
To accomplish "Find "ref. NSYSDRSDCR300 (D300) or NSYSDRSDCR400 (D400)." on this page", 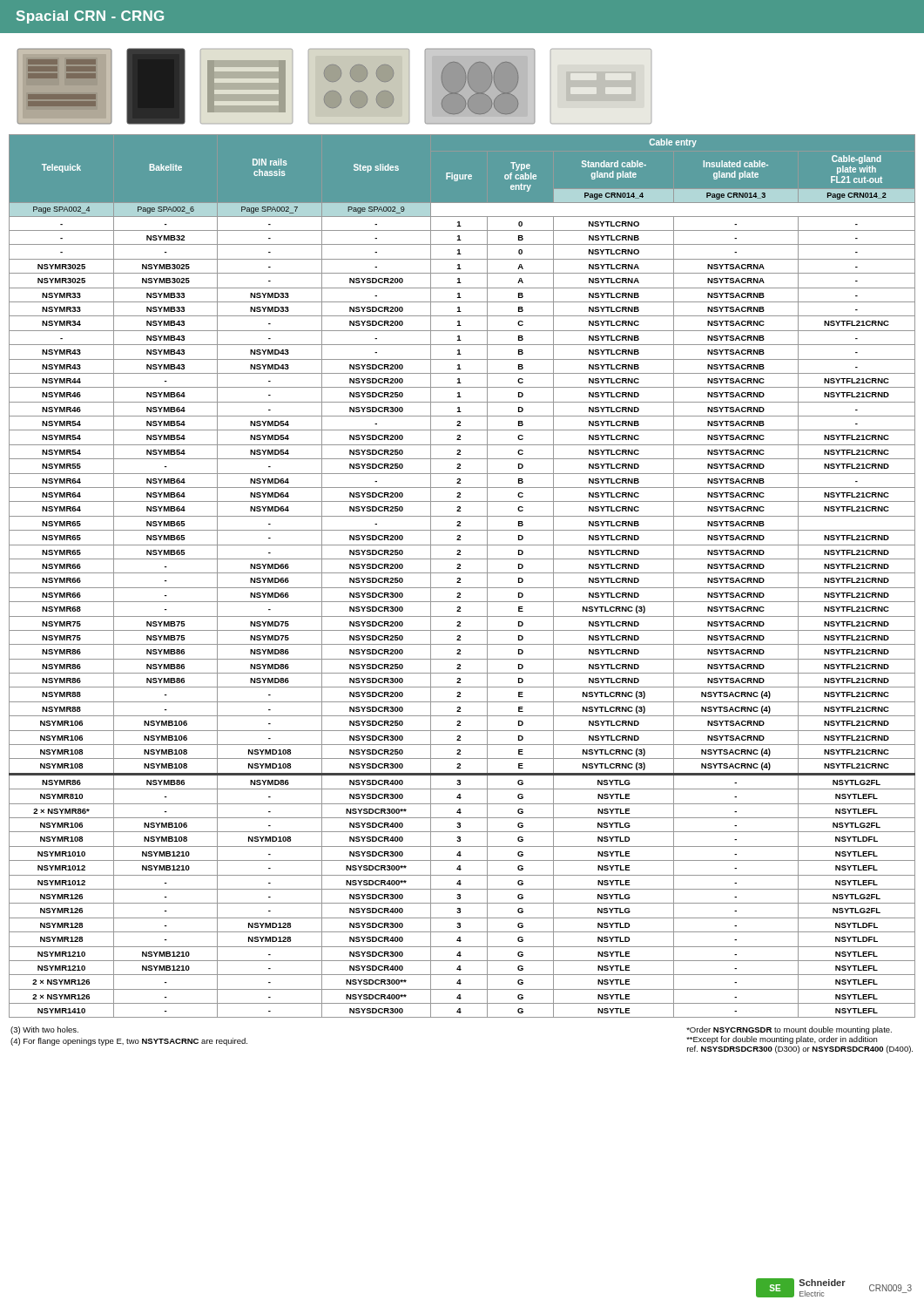I will (x=800, y=1049).
